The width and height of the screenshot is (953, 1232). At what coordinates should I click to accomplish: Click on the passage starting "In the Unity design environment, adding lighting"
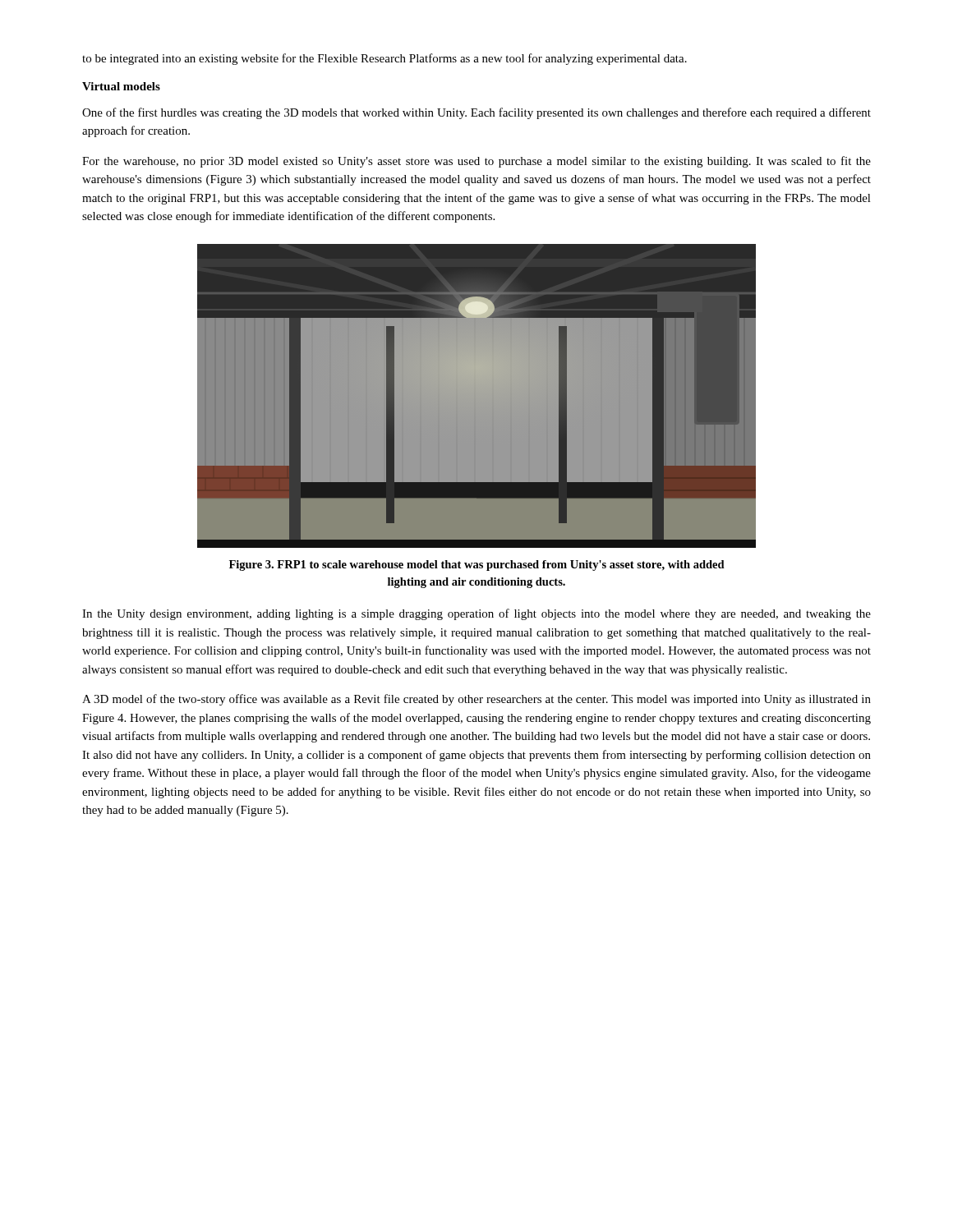click(x=476, y=641)
